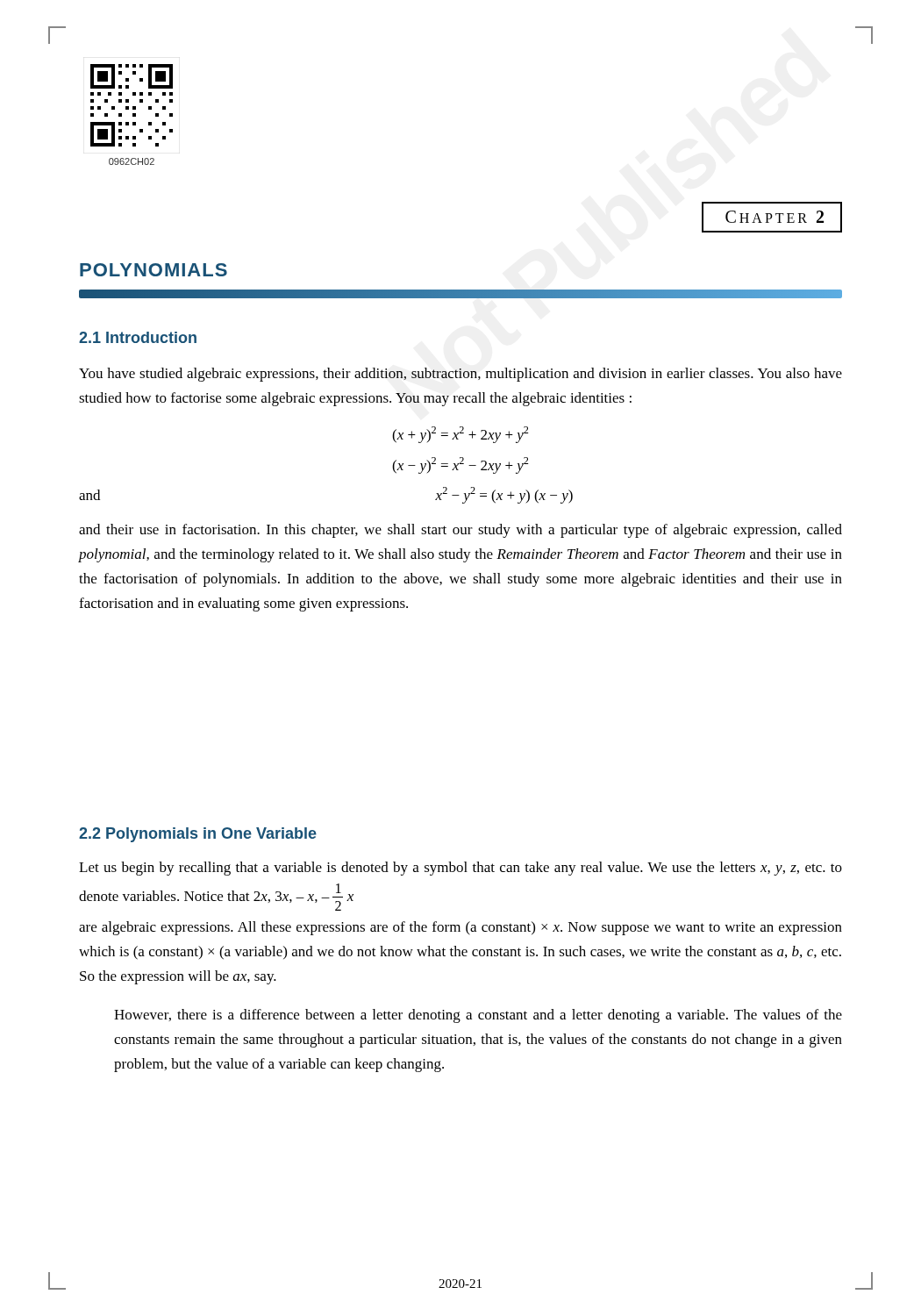Screen dimensions: 1316x921
Task: Click on the section header with the text "CHAPTER 2"
Action: (776, 217)
